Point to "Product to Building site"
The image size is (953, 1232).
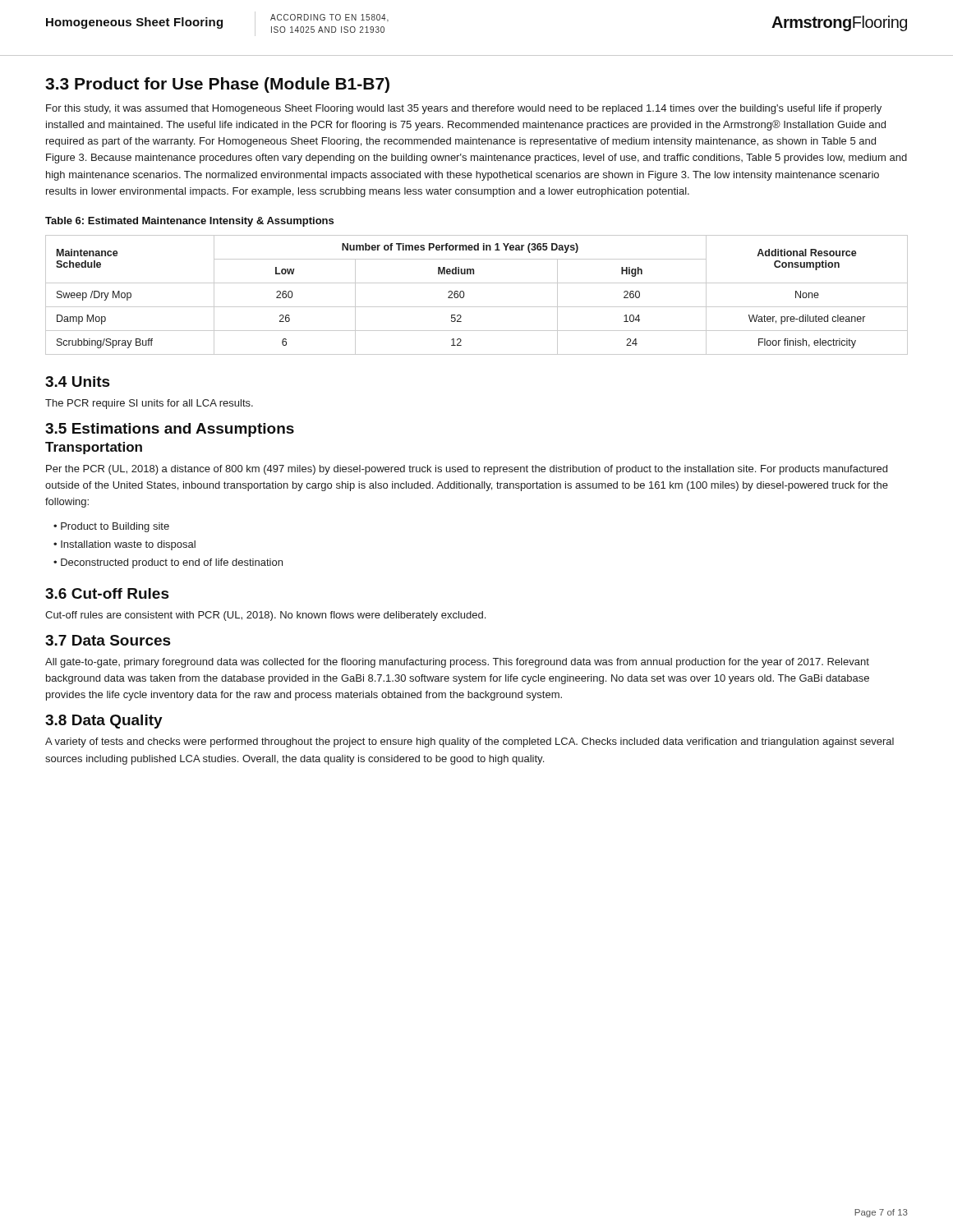[115, 526]
